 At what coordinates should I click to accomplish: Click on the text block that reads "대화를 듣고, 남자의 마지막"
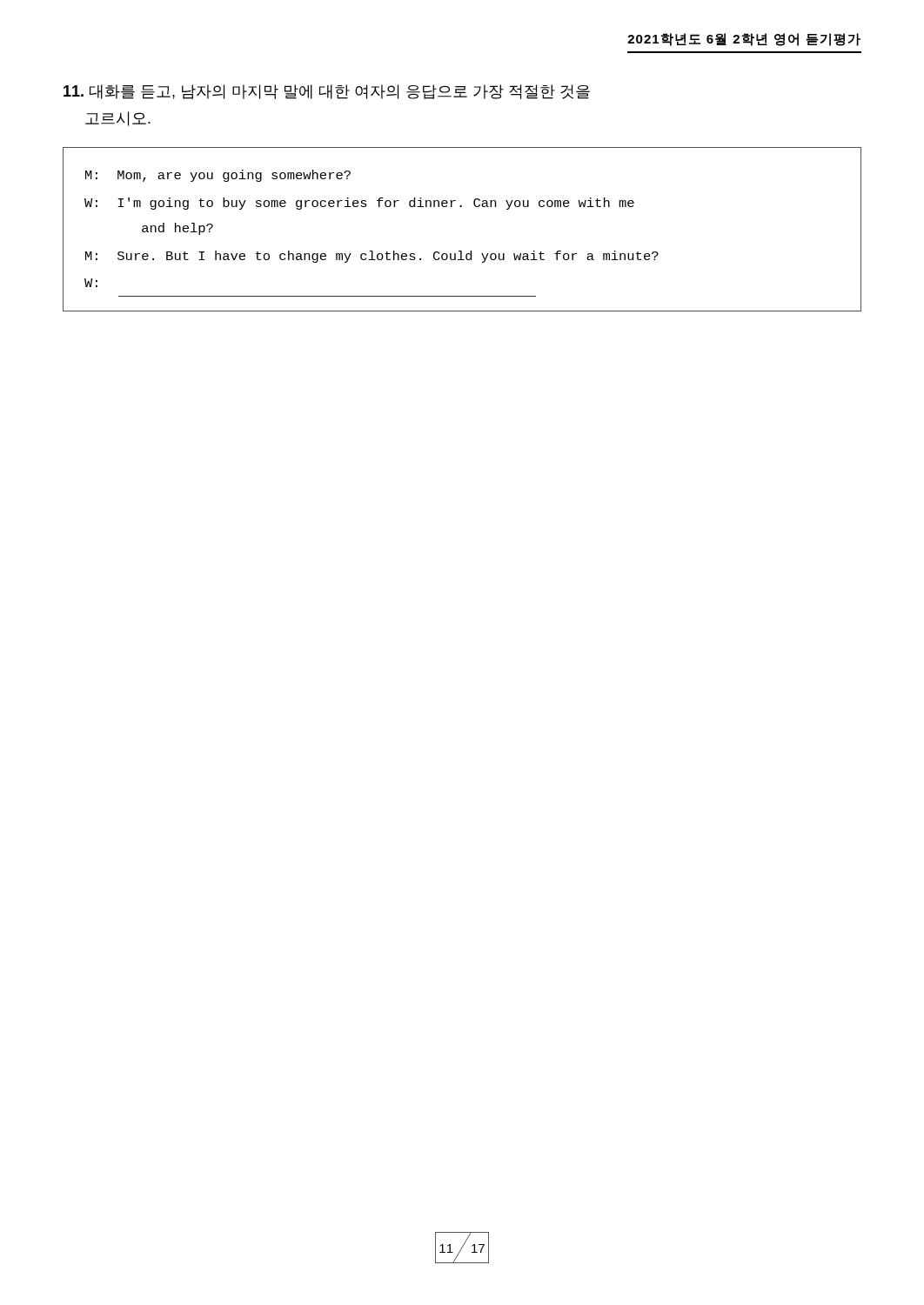click(327, 105)
